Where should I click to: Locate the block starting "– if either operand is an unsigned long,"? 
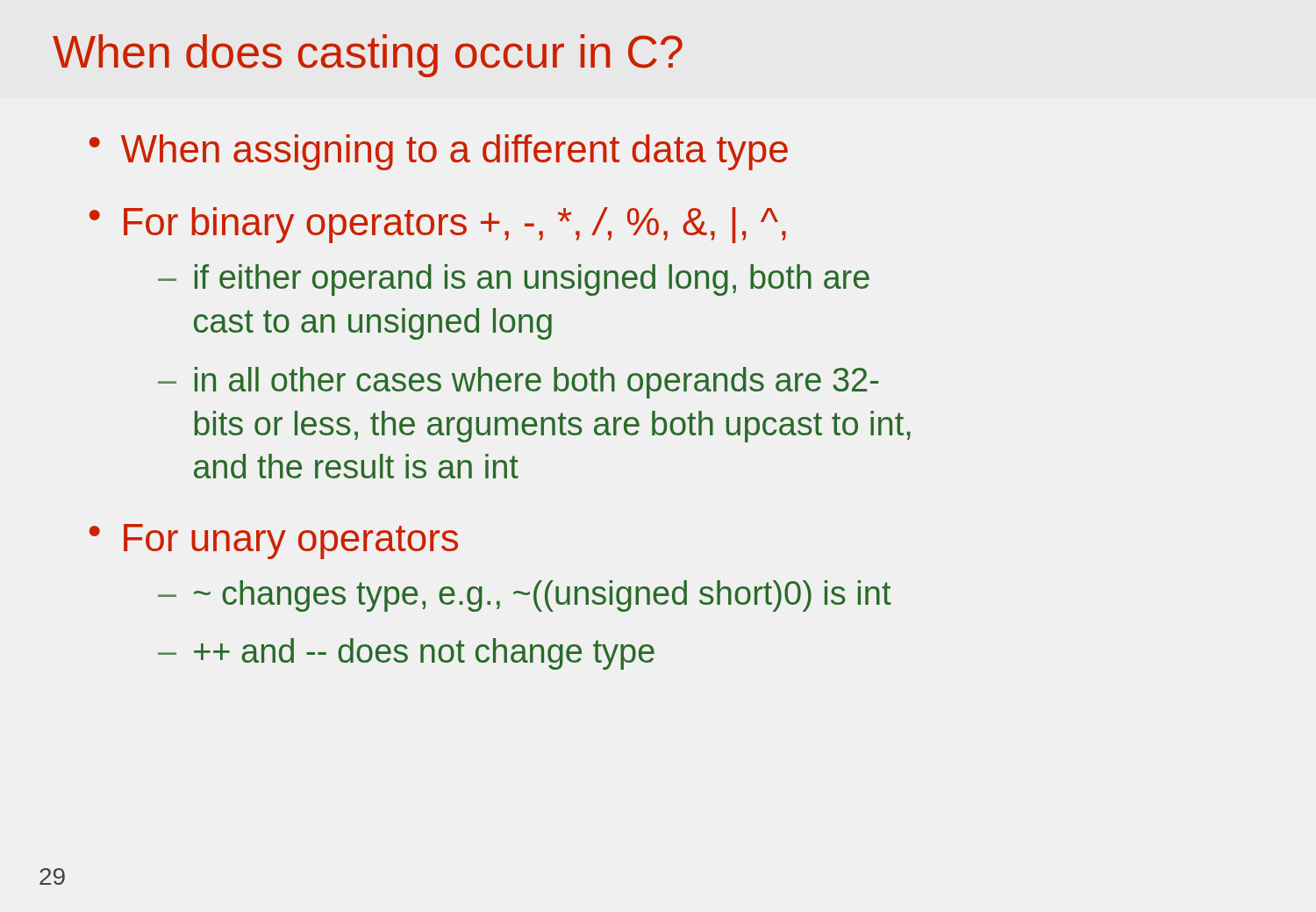514,300
